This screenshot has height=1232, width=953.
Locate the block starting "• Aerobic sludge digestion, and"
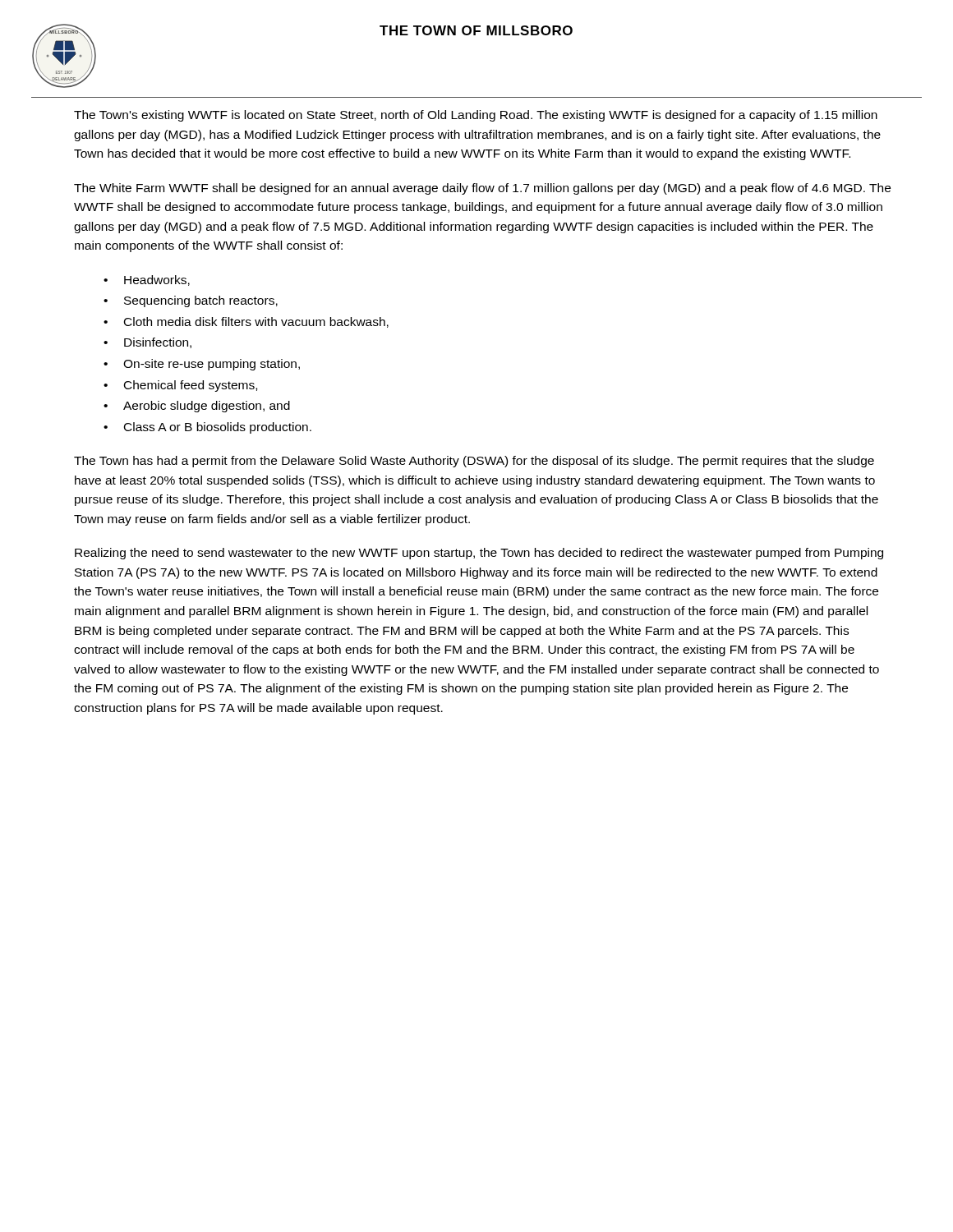tap(197, 406)
